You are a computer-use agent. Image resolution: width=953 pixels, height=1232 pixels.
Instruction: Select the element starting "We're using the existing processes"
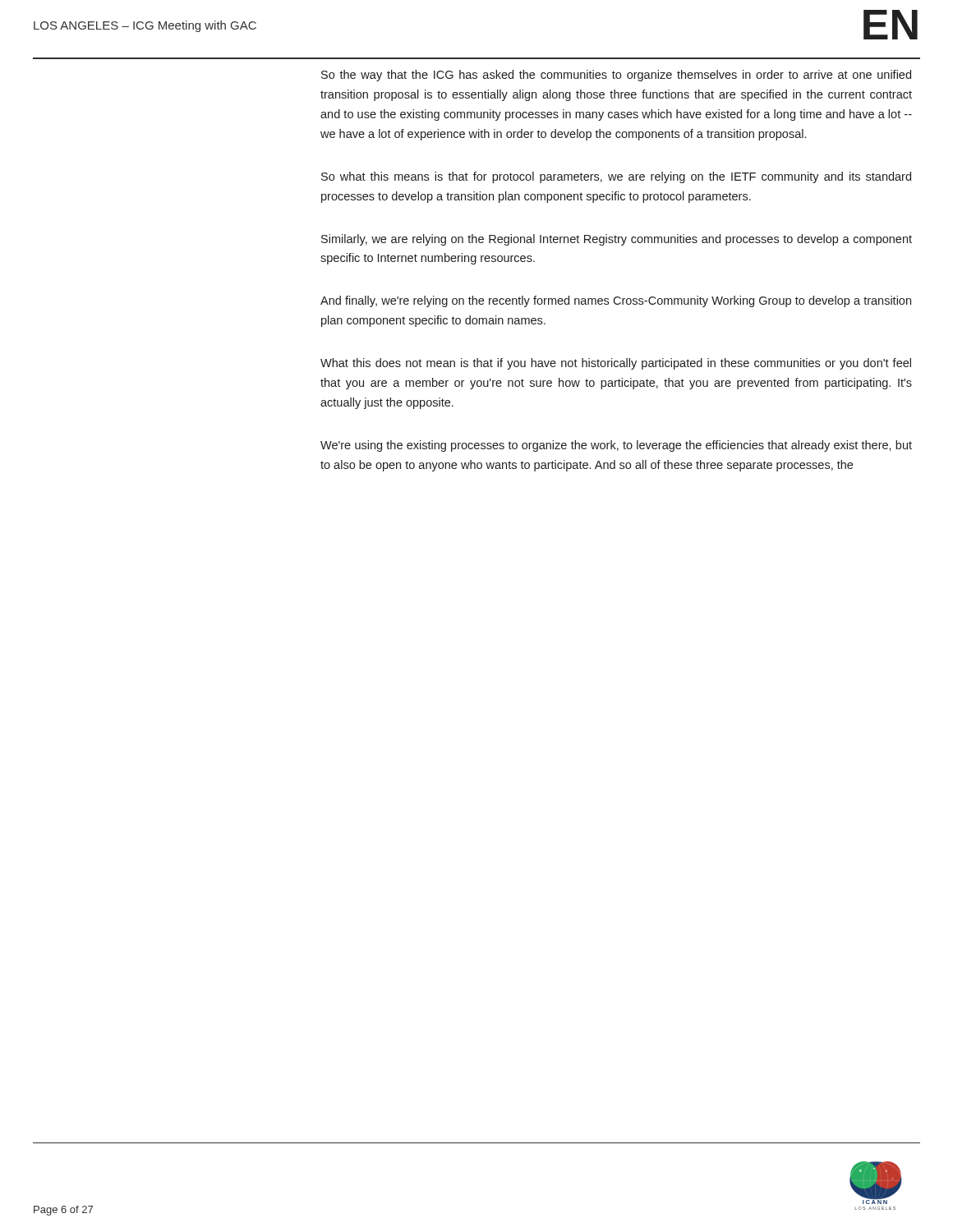tap(616, 455)
